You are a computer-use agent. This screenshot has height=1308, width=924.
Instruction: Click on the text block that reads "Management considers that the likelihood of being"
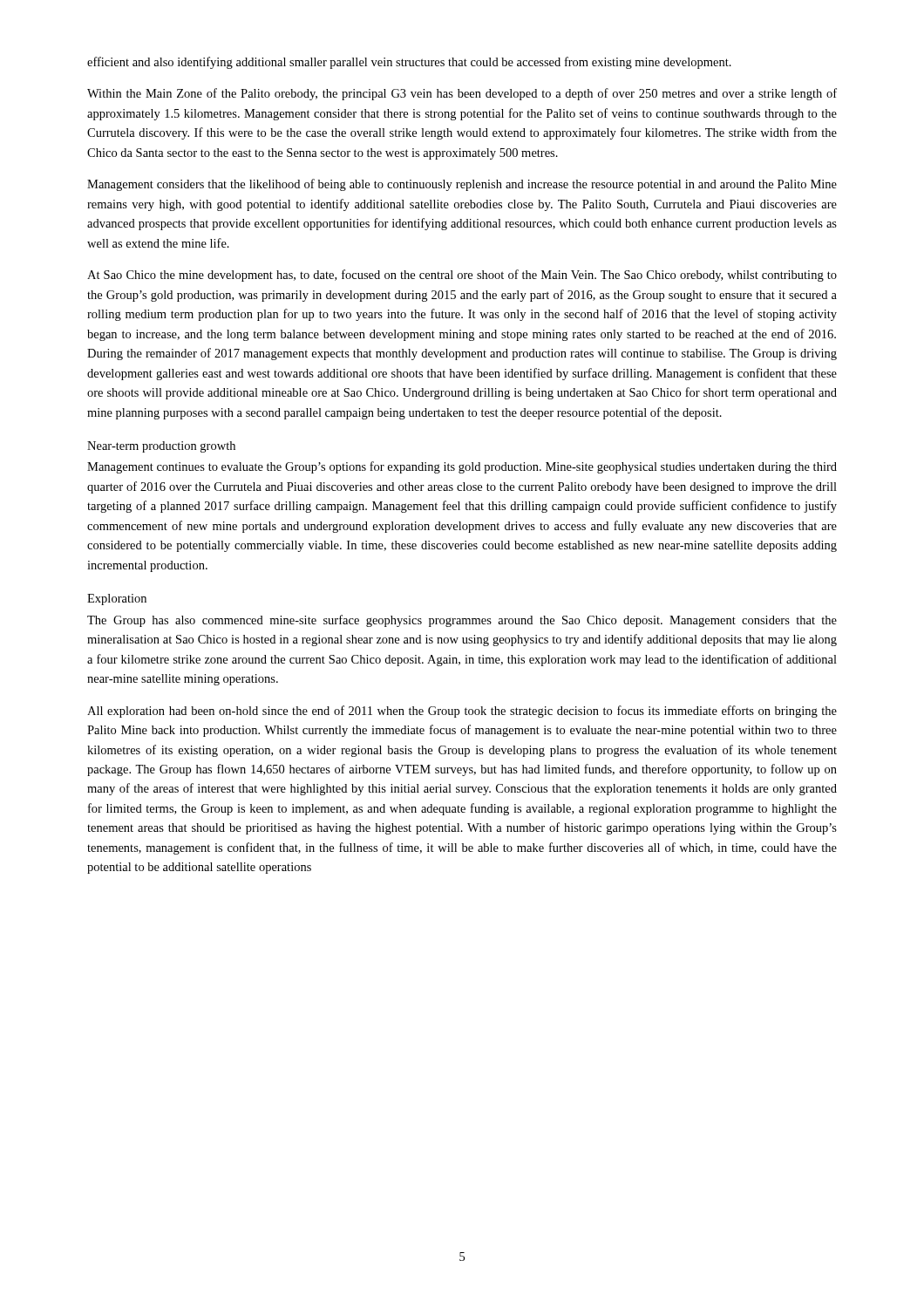click(462, 214)
